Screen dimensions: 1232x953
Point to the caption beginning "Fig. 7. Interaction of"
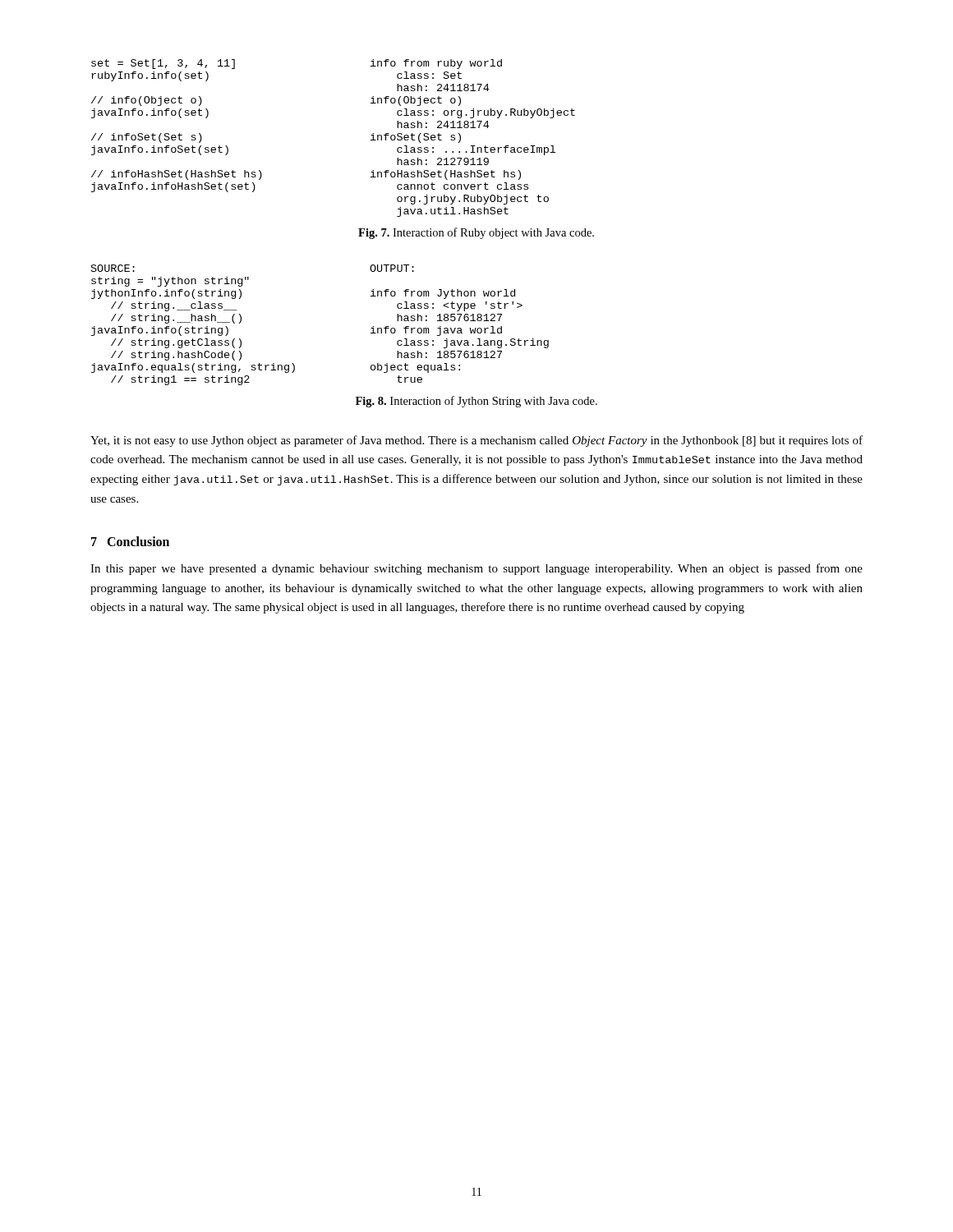coord(476,232)
